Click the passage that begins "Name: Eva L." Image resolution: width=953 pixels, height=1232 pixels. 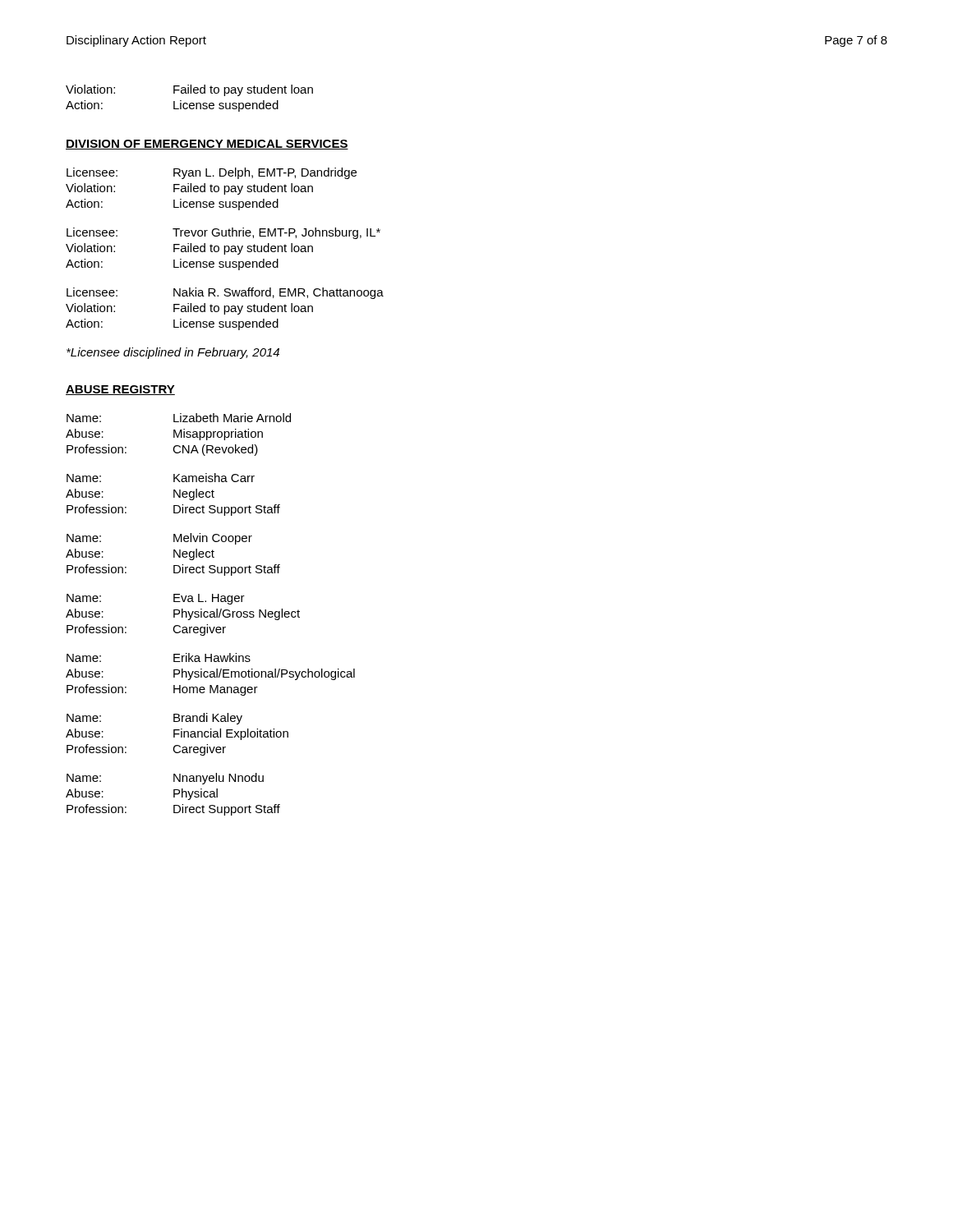183,615
